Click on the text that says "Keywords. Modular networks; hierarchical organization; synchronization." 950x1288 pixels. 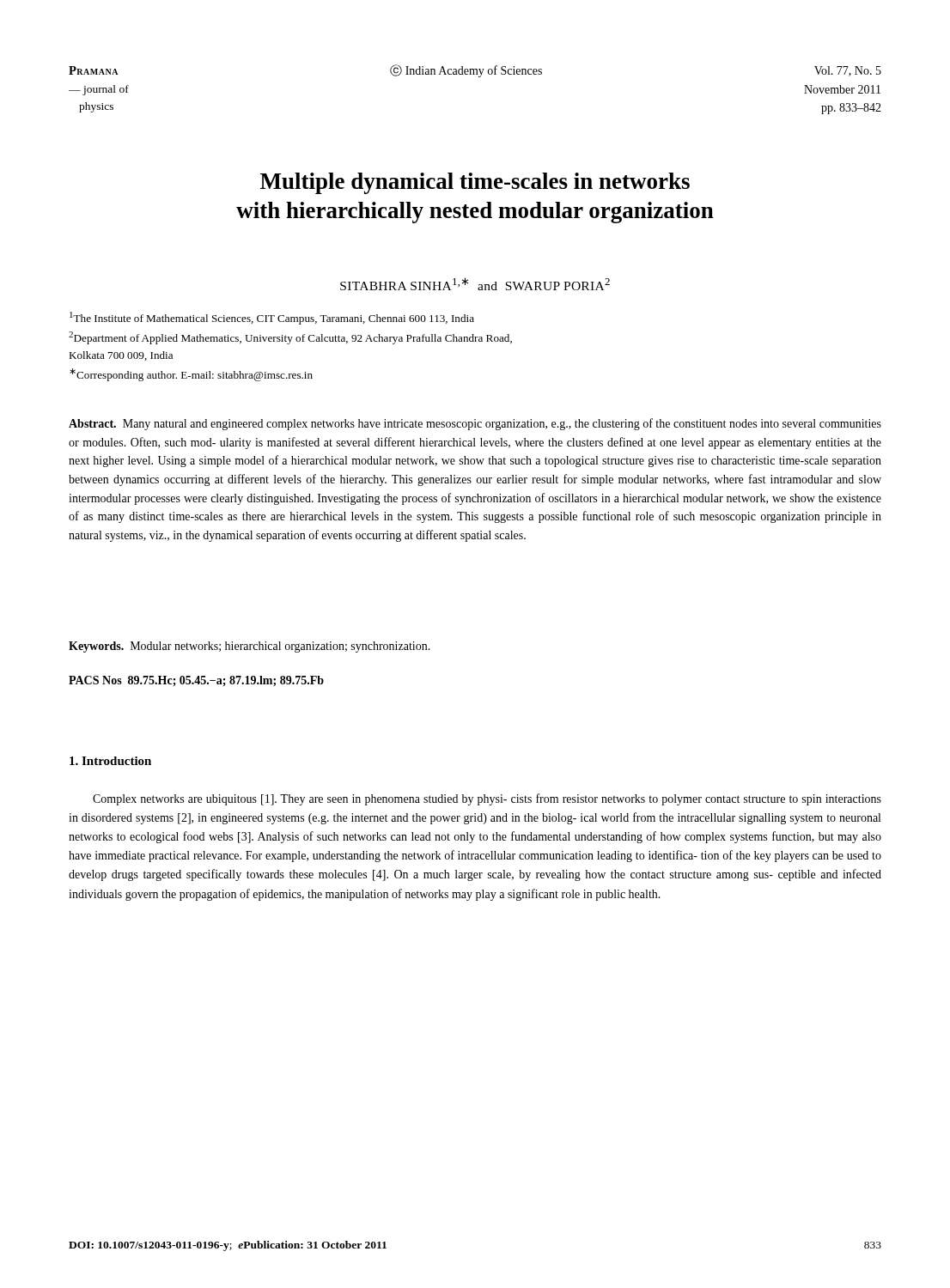(x=250, y=646)
